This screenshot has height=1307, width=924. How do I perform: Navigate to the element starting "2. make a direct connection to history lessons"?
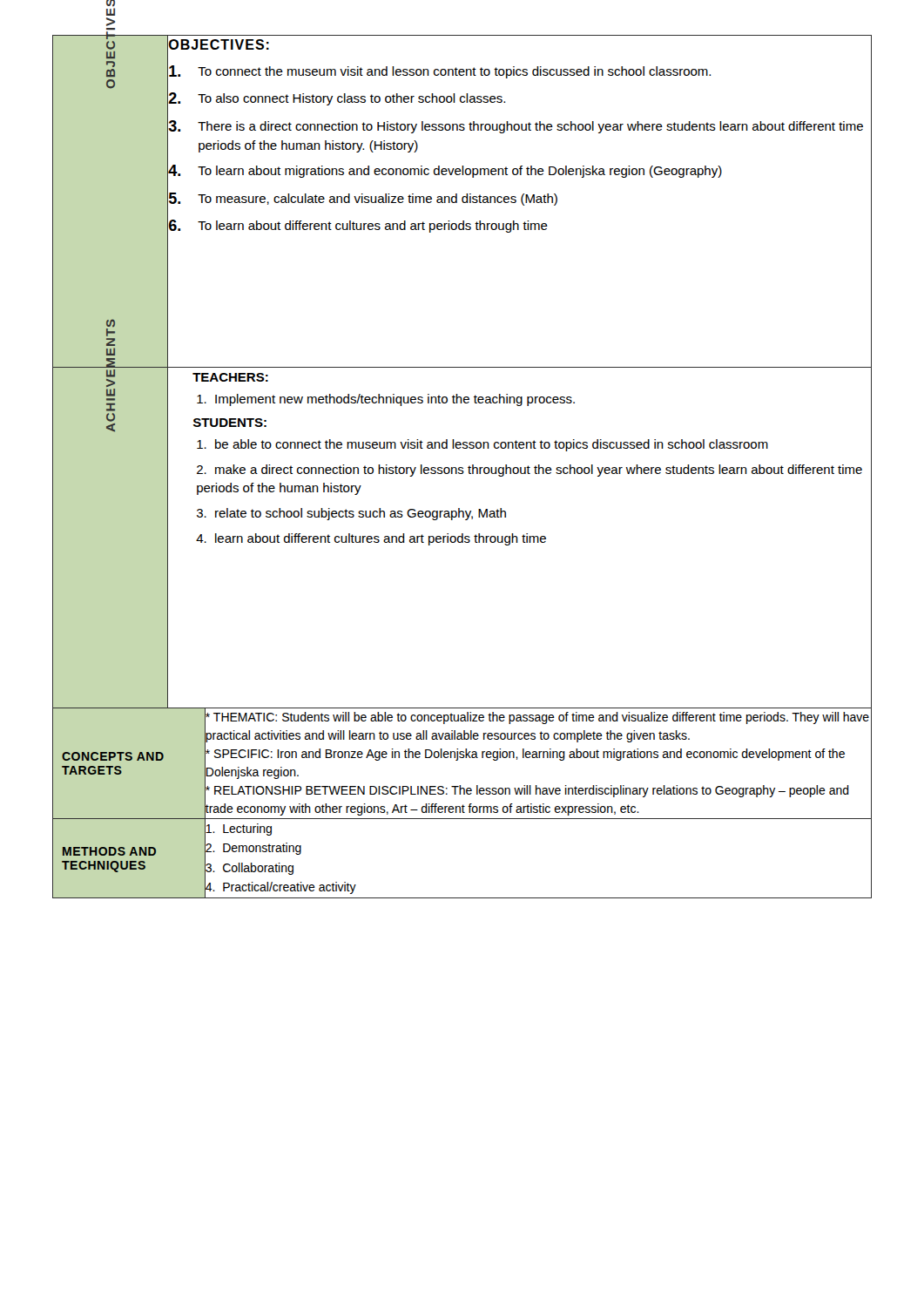[x=529, y=478]
